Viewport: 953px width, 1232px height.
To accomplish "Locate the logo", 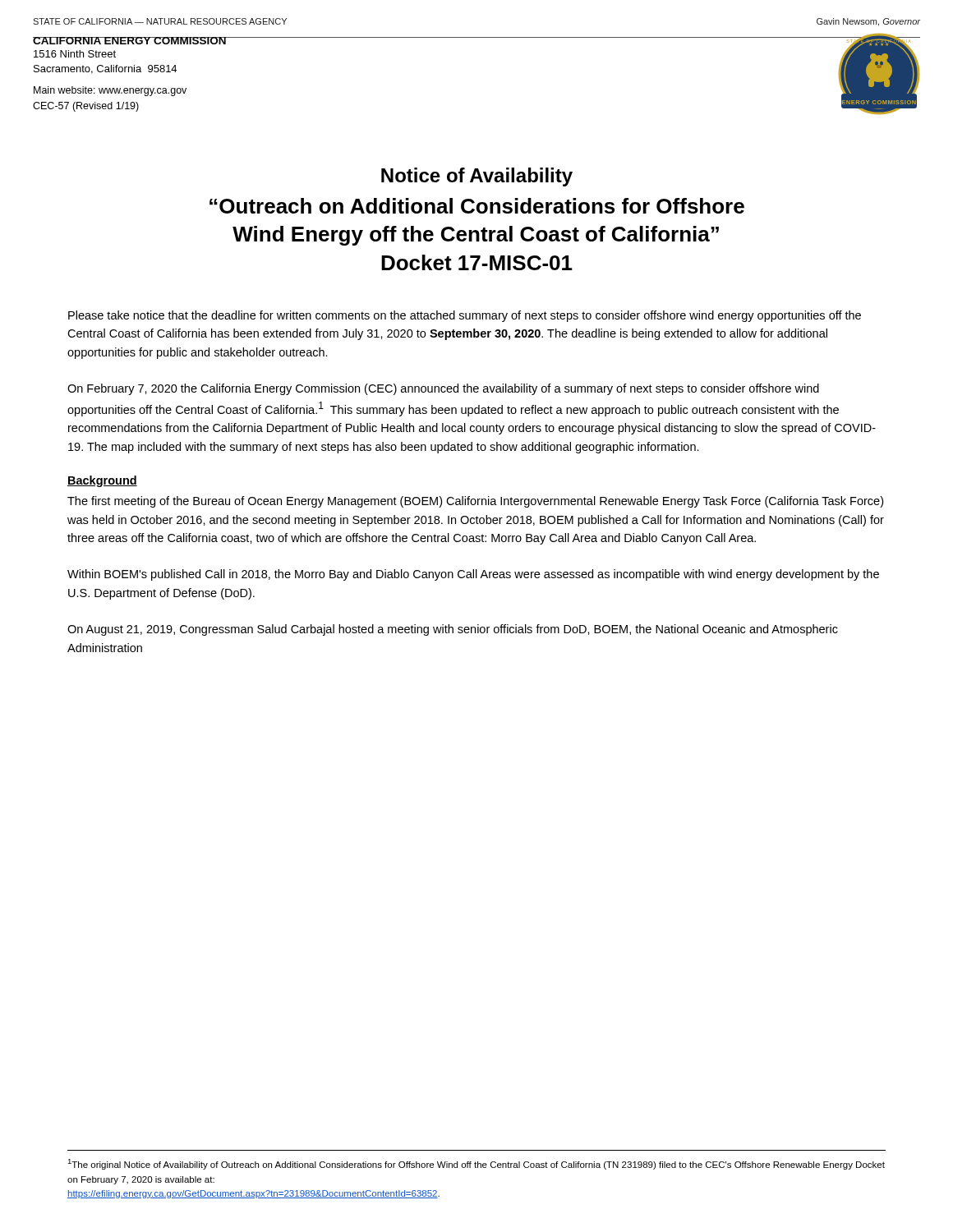I will [879, 74].
